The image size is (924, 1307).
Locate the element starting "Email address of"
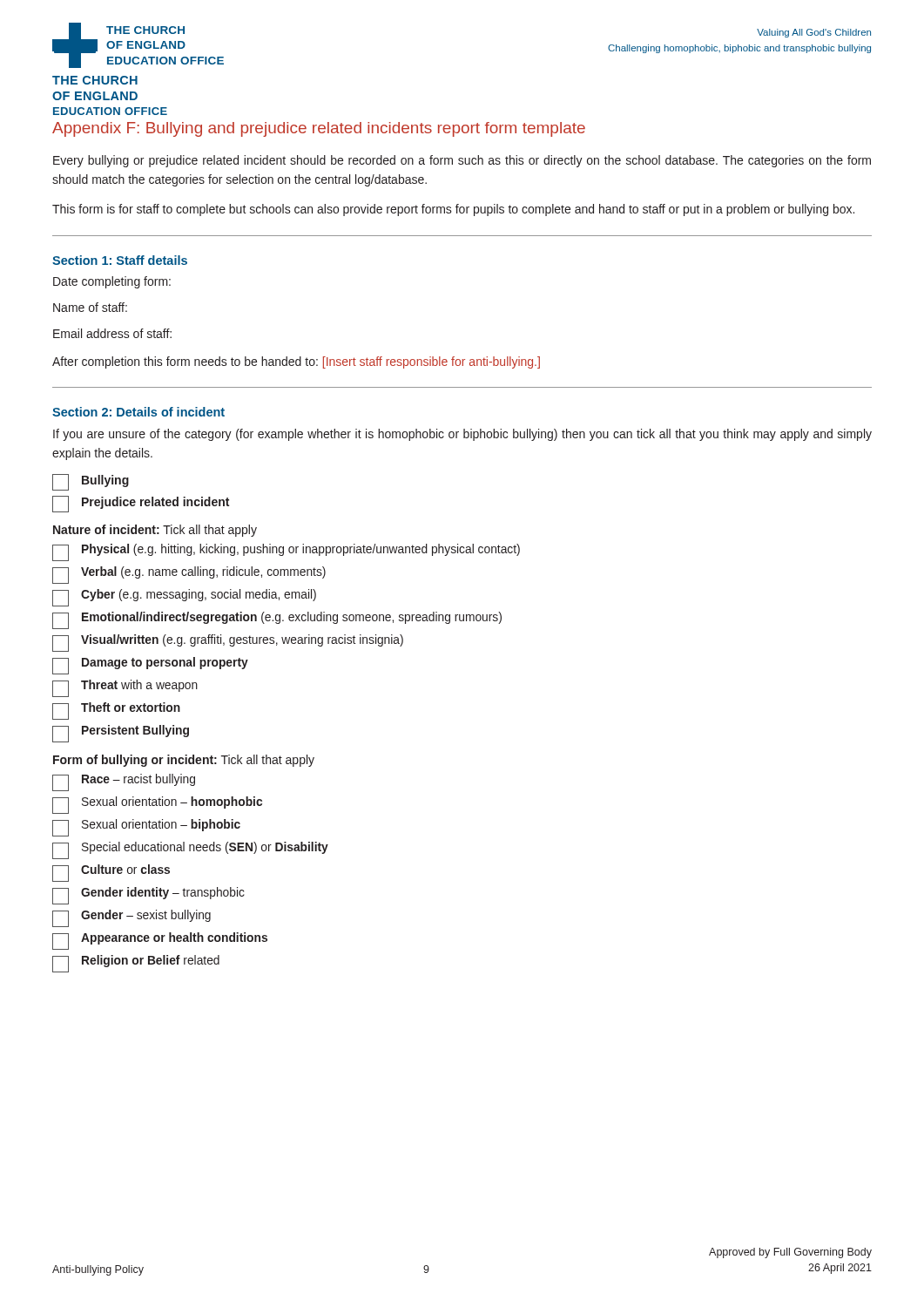(112, 334)
